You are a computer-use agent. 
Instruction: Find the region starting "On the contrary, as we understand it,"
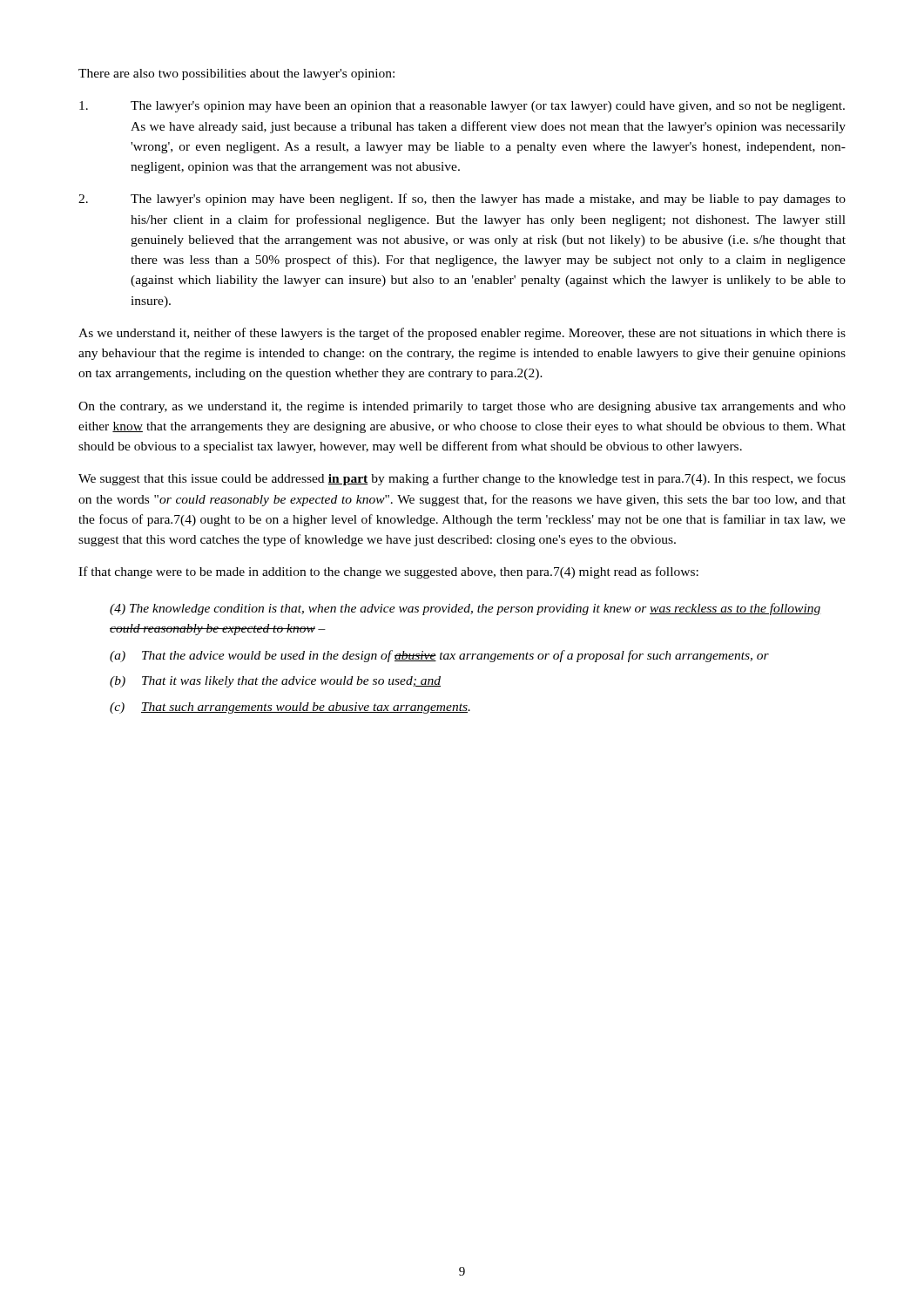pyautogui.click(x=462, y=425)
